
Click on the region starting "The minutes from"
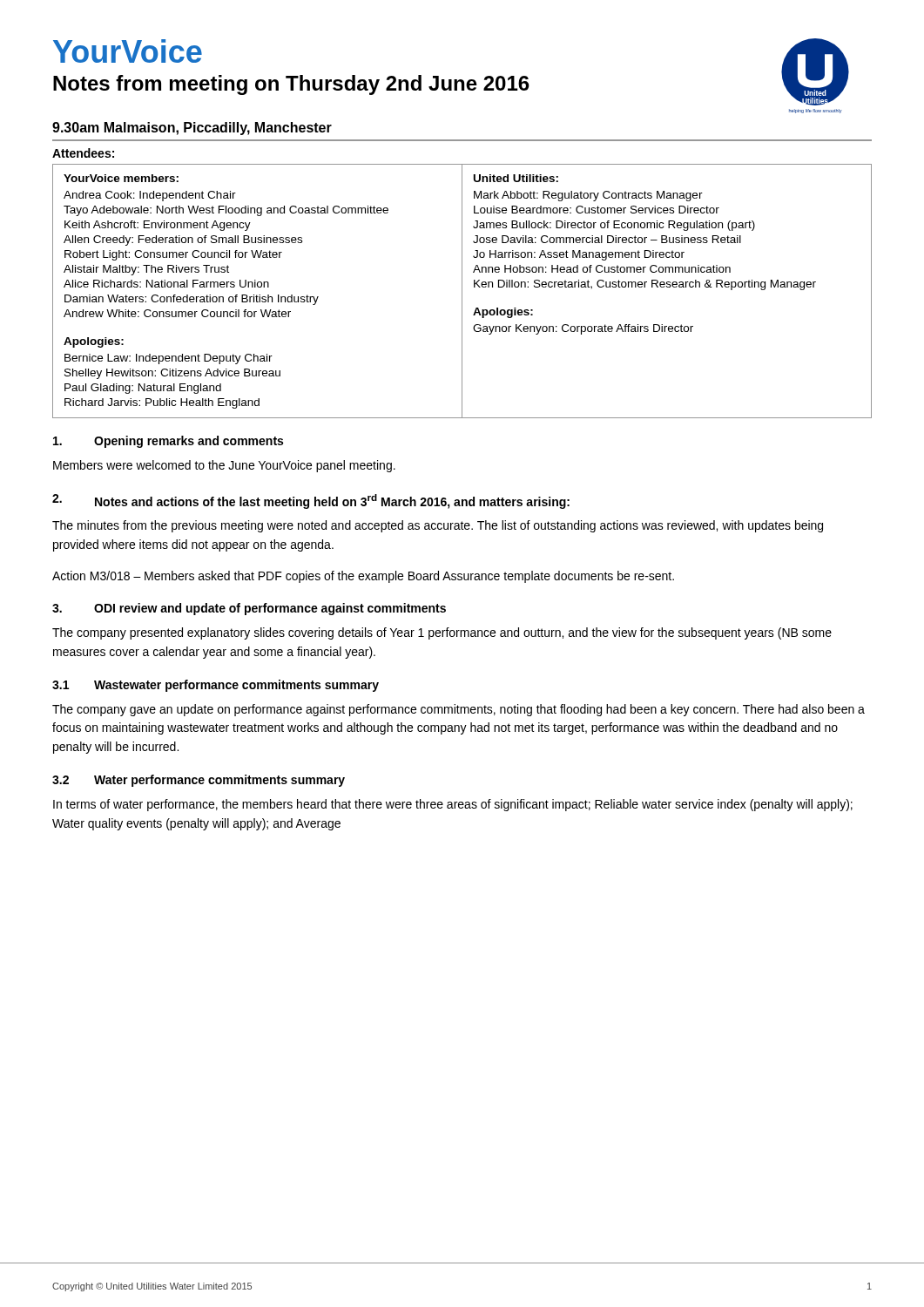[438, 535]
